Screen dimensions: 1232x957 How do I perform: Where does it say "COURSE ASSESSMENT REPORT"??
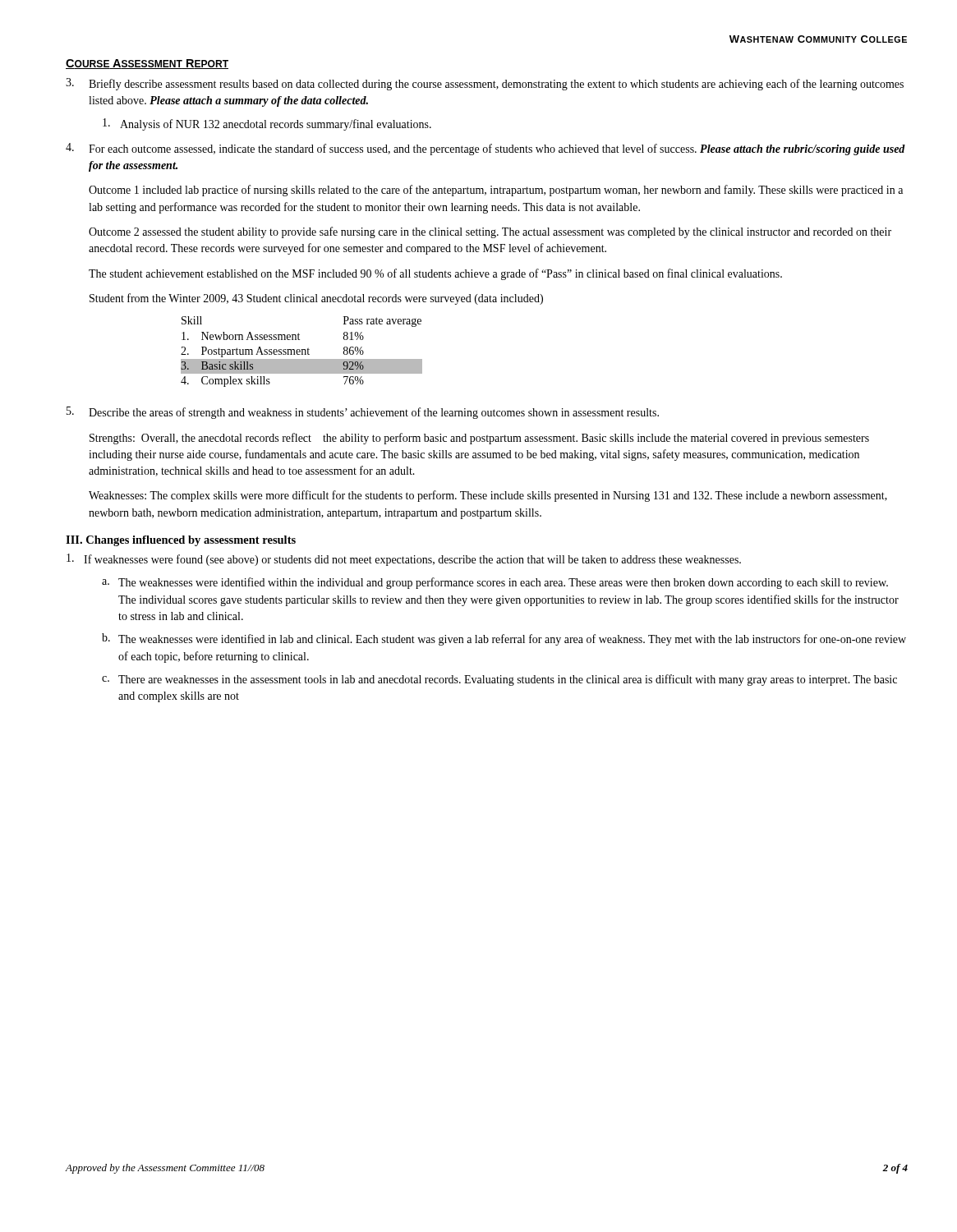(147, 63)
